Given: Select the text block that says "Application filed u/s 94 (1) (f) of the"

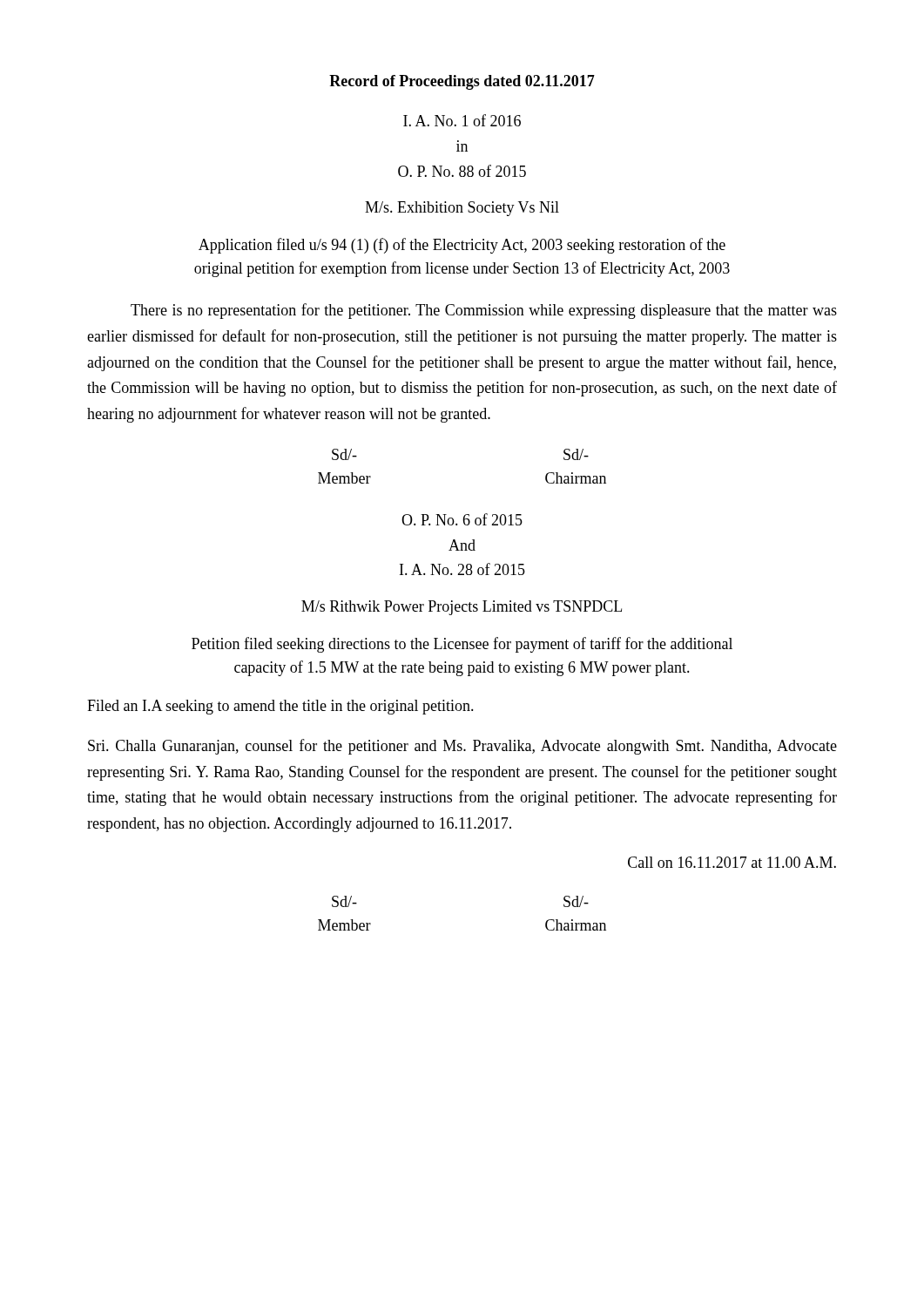Looking at the screenshot, I should [x=462, y=257].
